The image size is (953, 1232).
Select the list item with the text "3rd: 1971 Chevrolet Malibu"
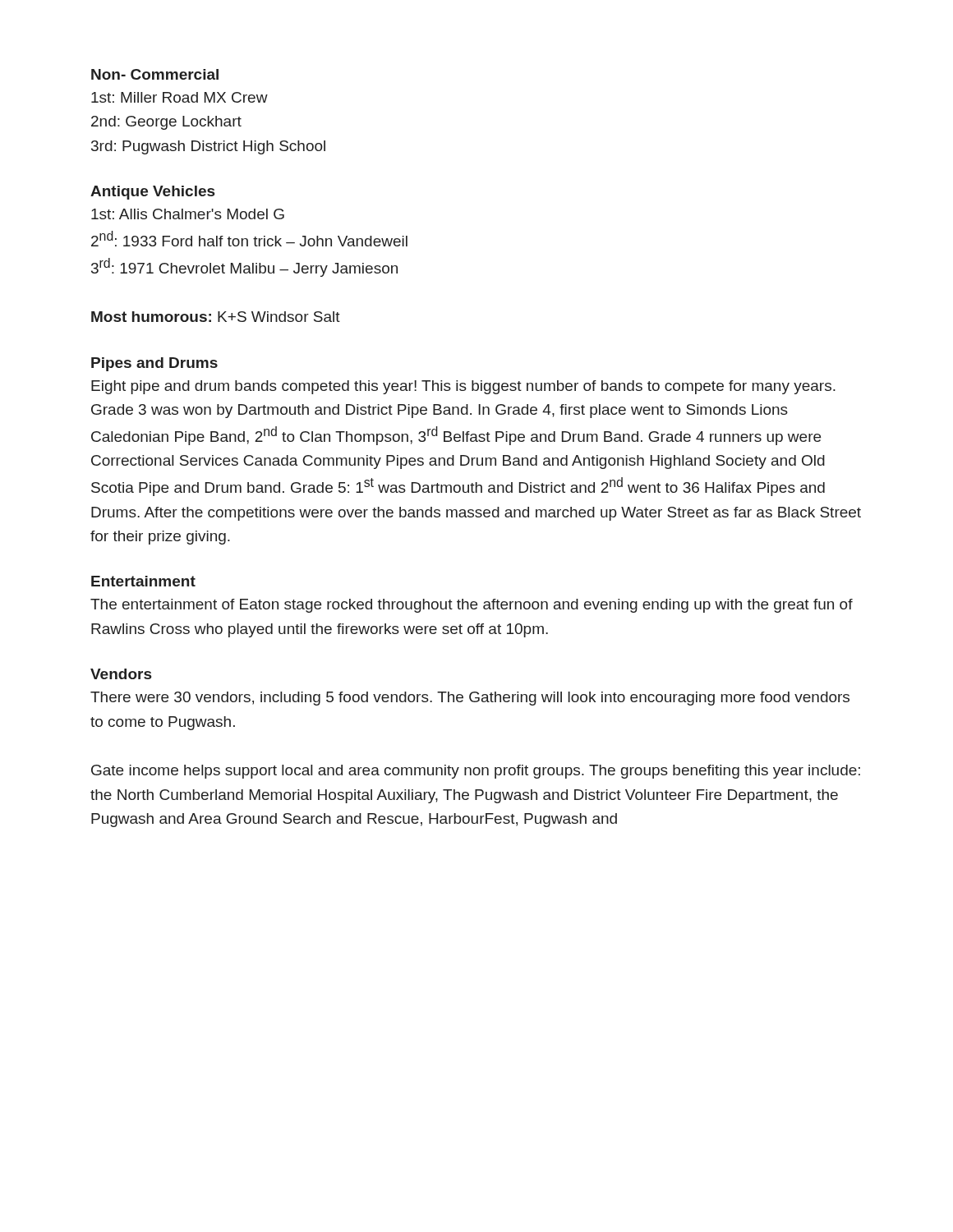(x=244, y=266)
